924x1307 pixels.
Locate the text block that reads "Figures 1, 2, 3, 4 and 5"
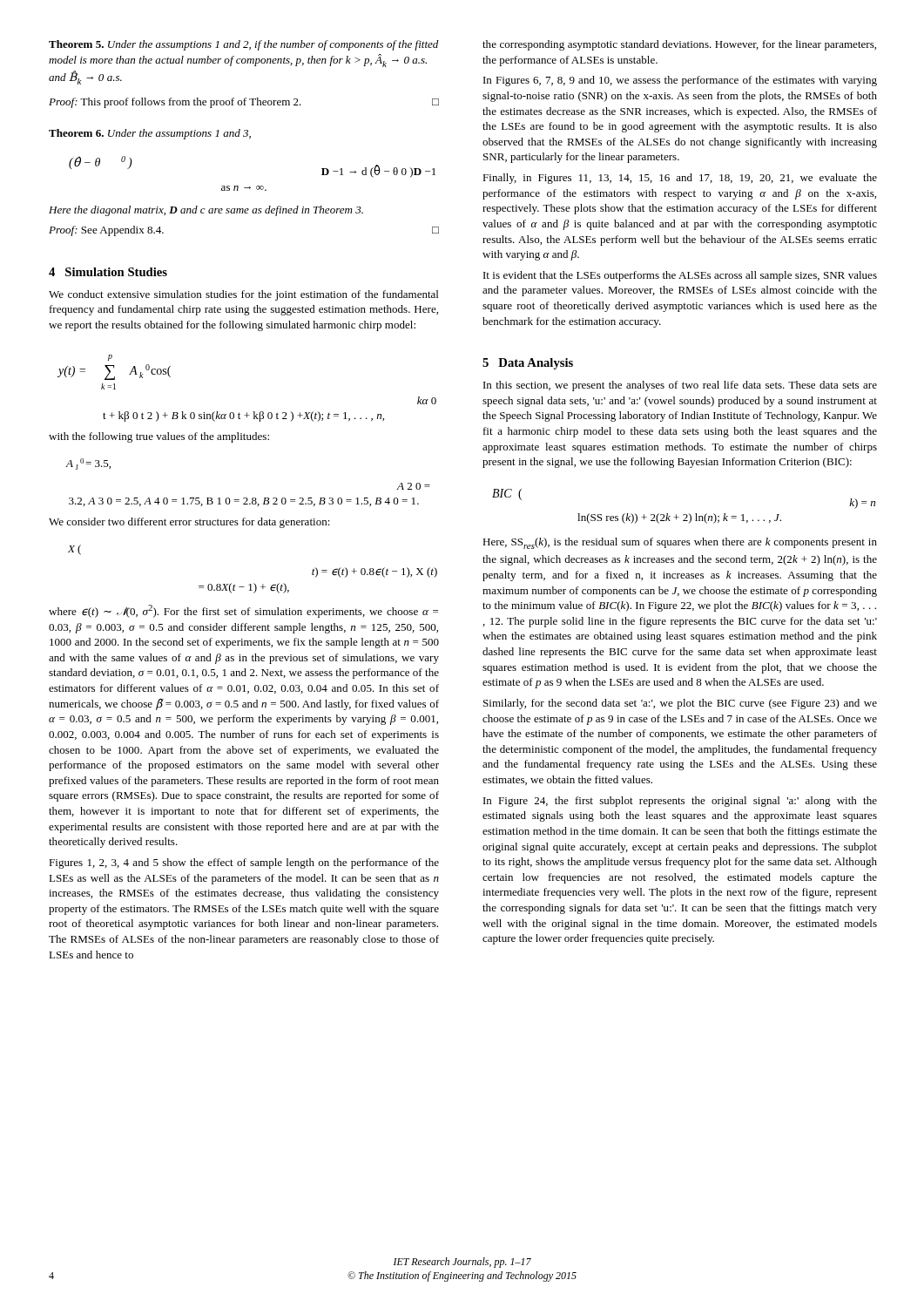[x=244, y=908]
